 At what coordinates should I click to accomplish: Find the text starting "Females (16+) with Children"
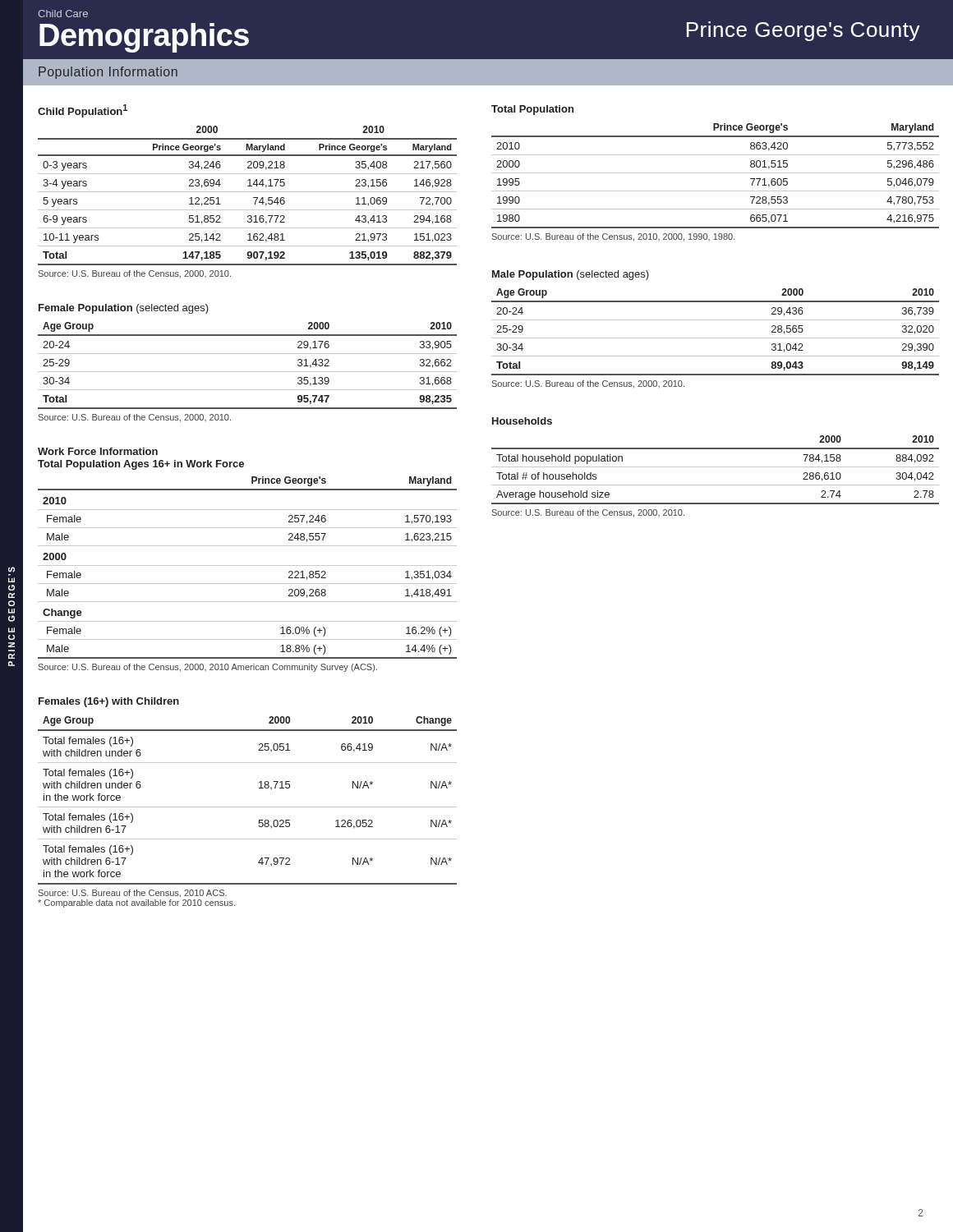click(x=109, y=701)
